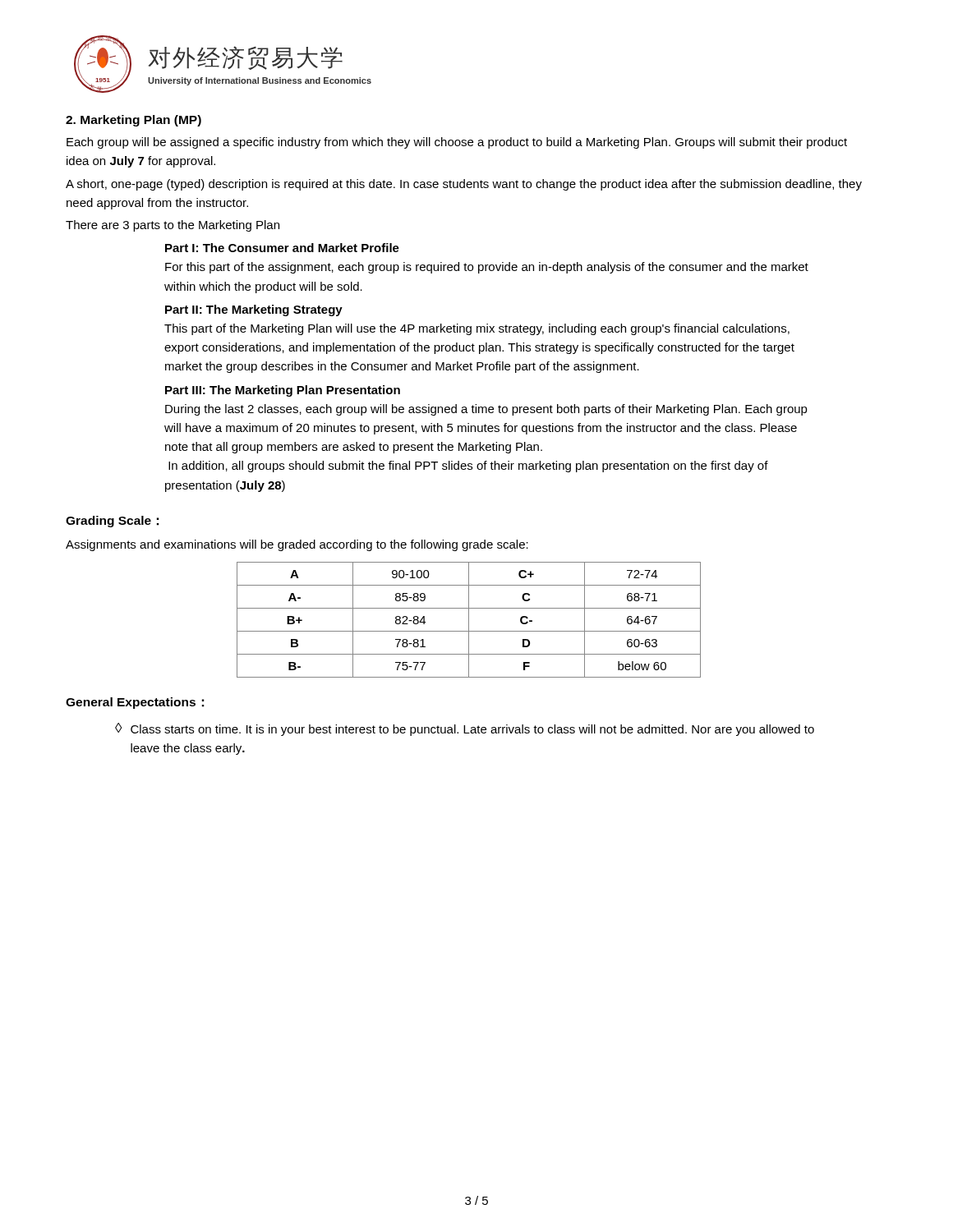The image size is (953, 1232).
Task: Select the logo
Action: 468,64
